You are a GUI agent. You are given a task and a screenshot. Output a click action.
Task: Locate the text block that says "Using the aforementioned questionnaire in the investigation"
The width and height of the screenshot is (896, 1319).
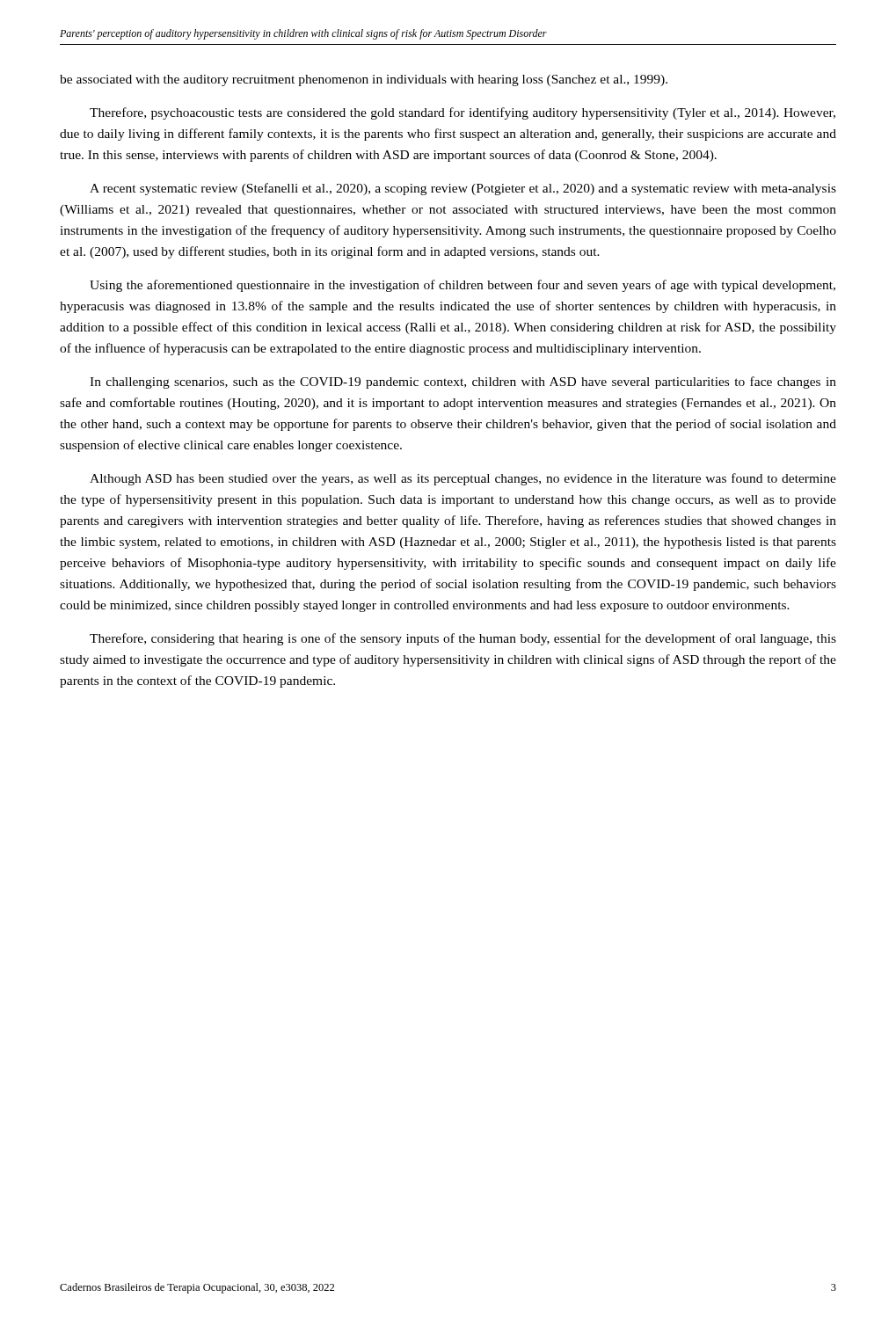pos(448,316)
